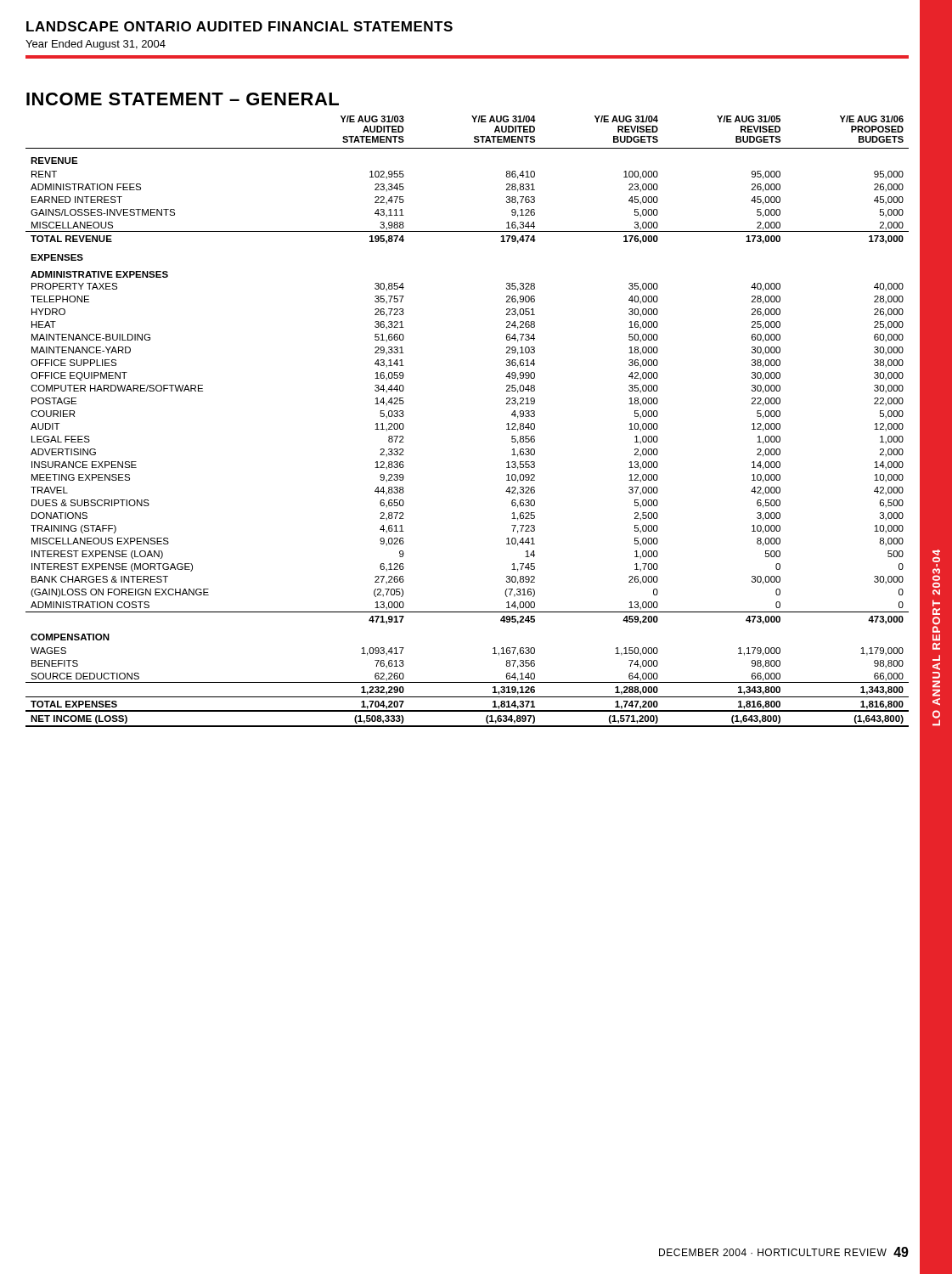
Task: Click on the table containing "Y/E AUG 31/03 AUDITED"
Action: click(467, 420)
